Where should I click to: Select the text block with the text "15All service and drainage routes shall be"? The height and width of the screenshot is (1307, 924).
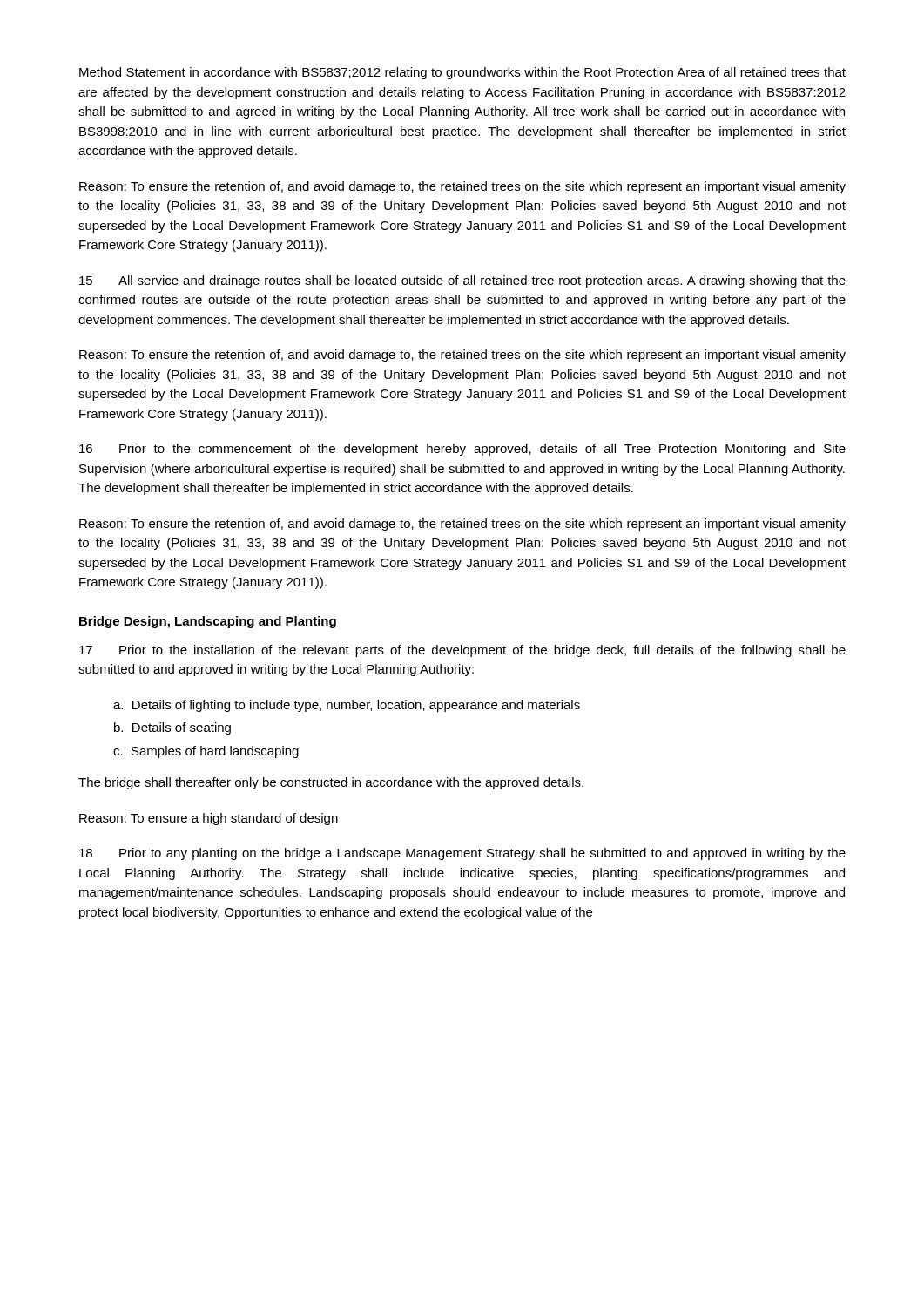tap(462, 298)
